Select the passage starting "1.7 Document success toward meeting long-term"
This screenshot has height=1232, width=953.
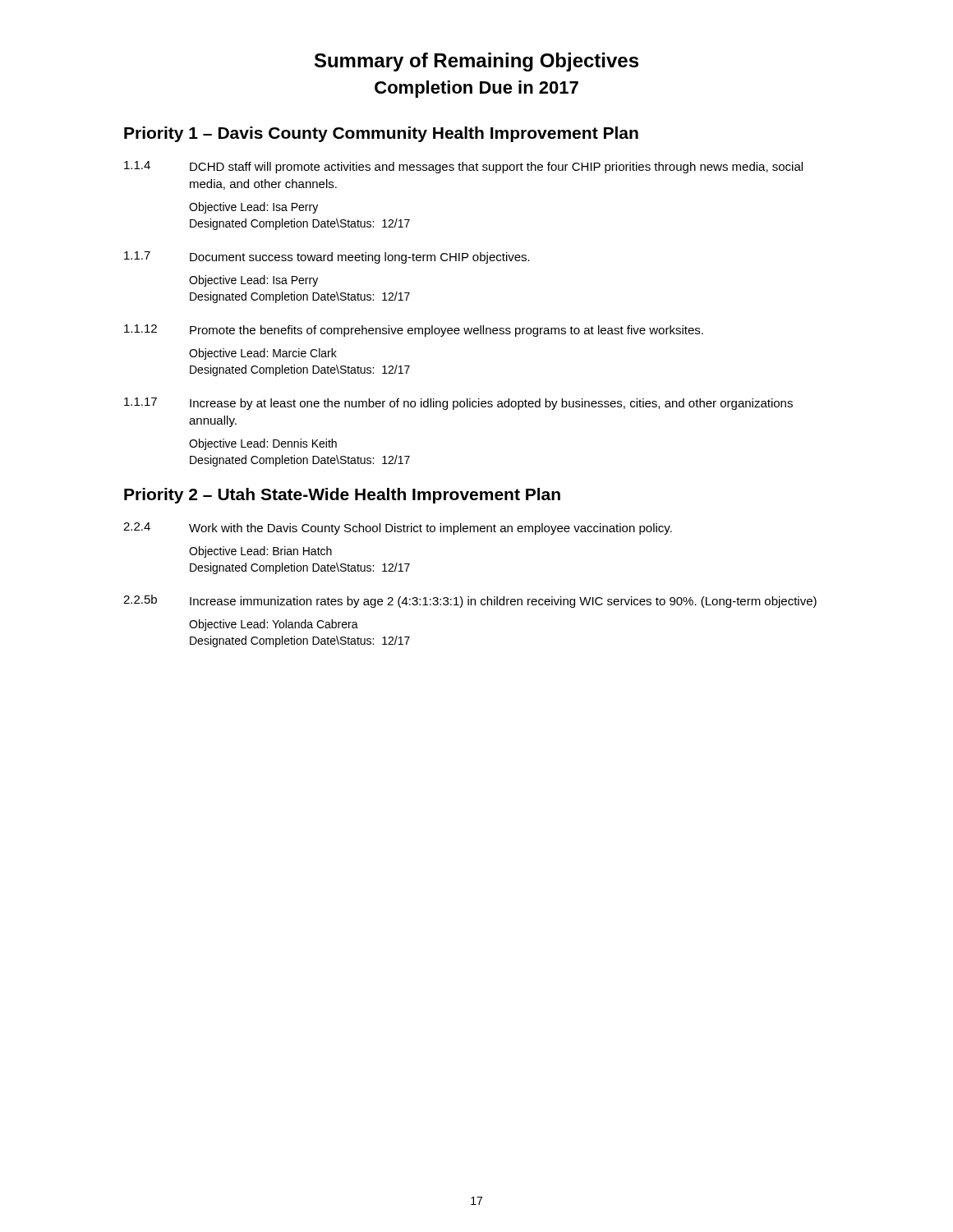tap(327, 257)
